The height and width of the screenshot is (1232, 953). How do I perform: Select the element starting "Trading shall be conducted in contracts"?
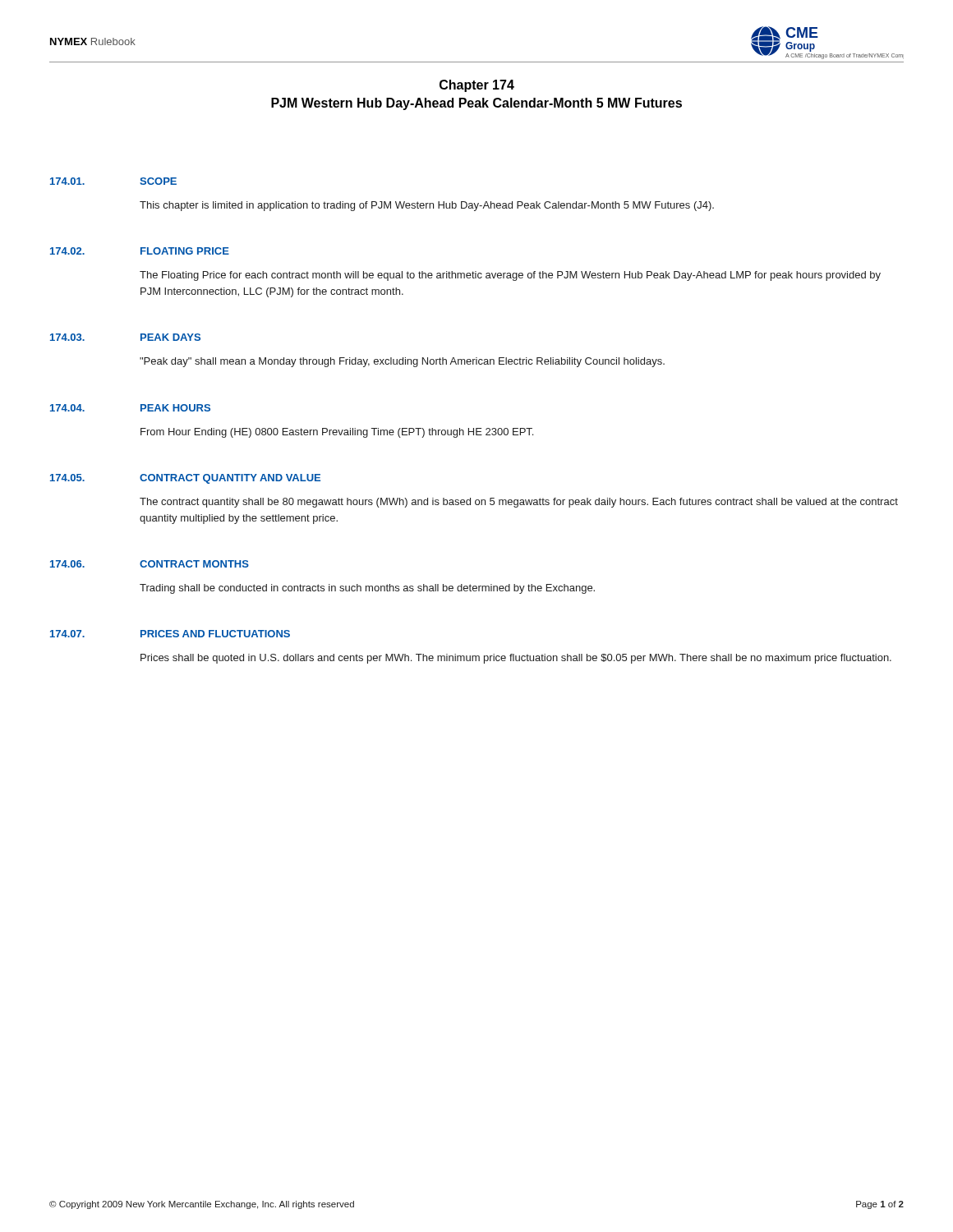coord(368,588)
